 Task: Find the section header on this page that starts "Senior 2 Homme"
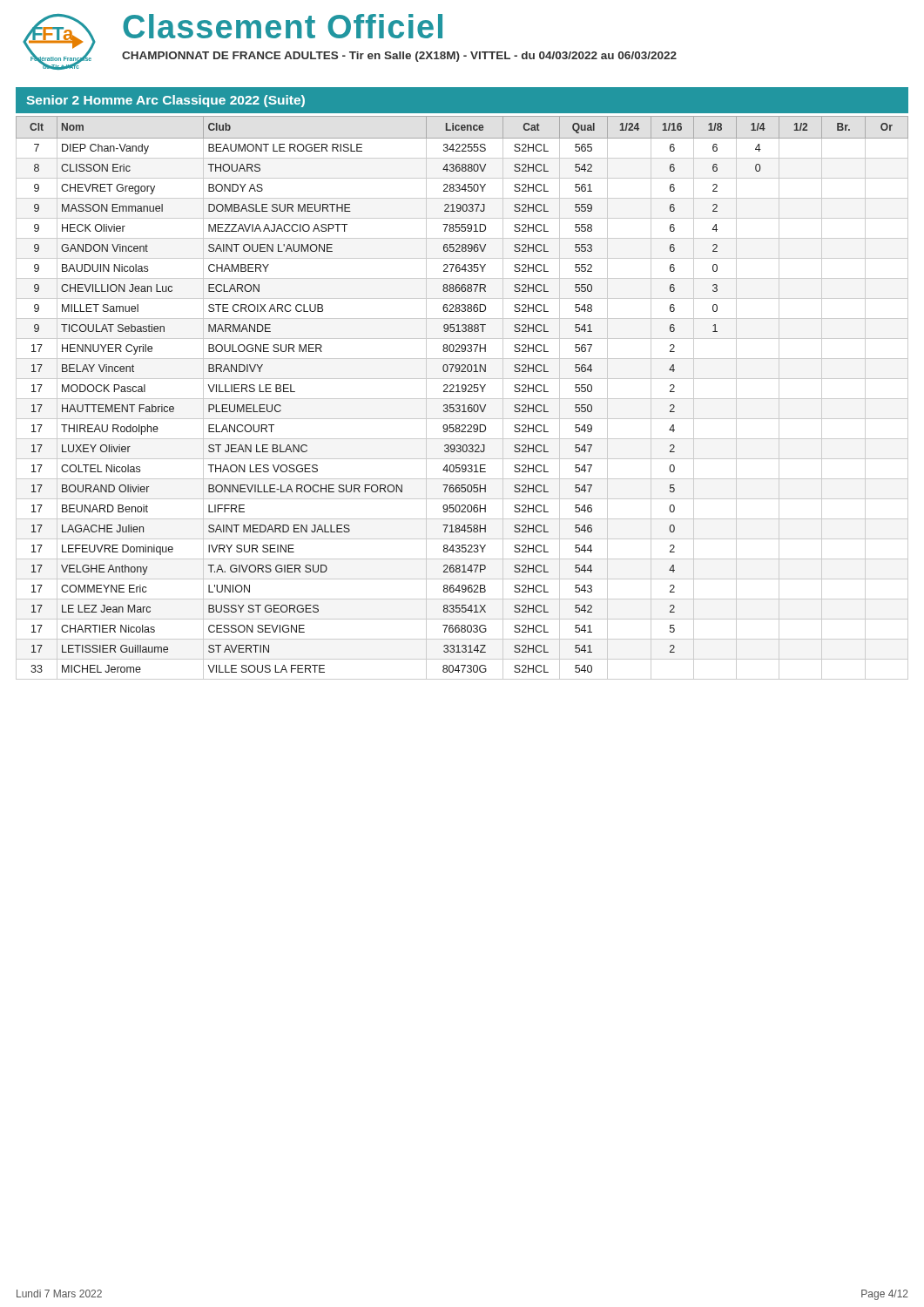(166, 100)
